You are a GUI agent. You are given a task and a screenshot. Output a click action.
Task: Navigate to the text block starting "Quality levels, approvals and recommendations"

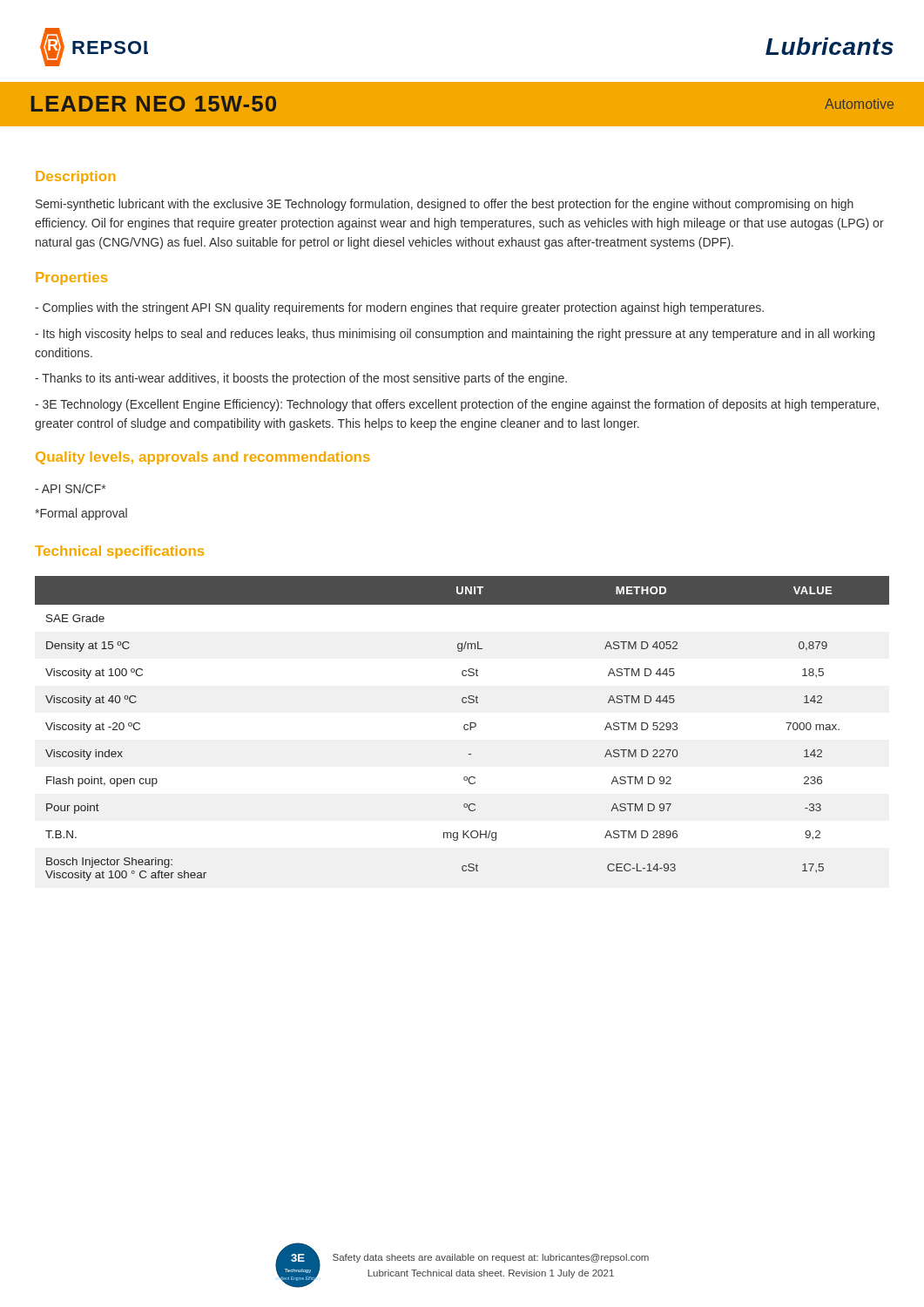pos(203,457)
